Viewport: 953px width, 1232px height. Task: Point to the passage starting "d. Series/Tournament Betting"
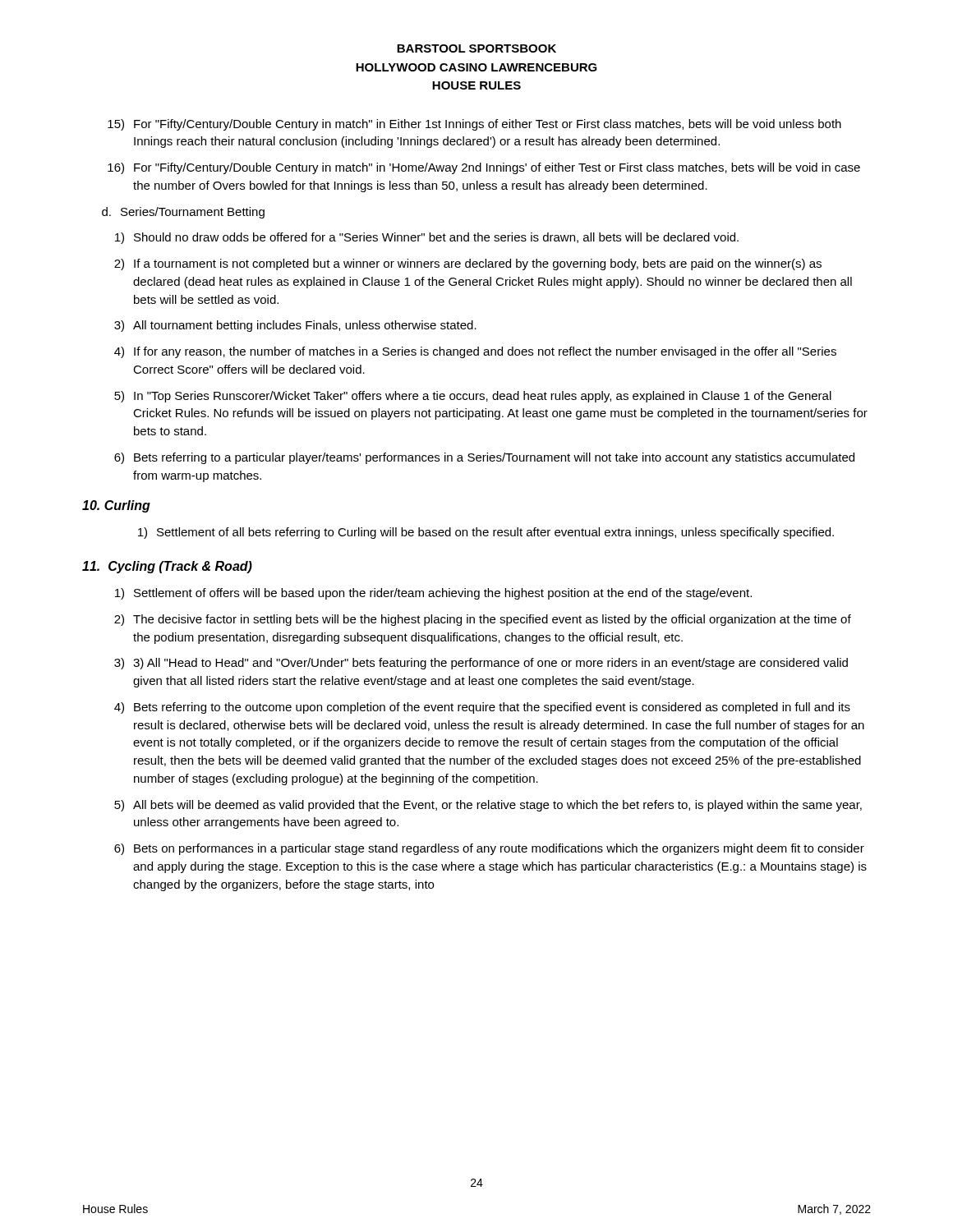pos(183,213)
